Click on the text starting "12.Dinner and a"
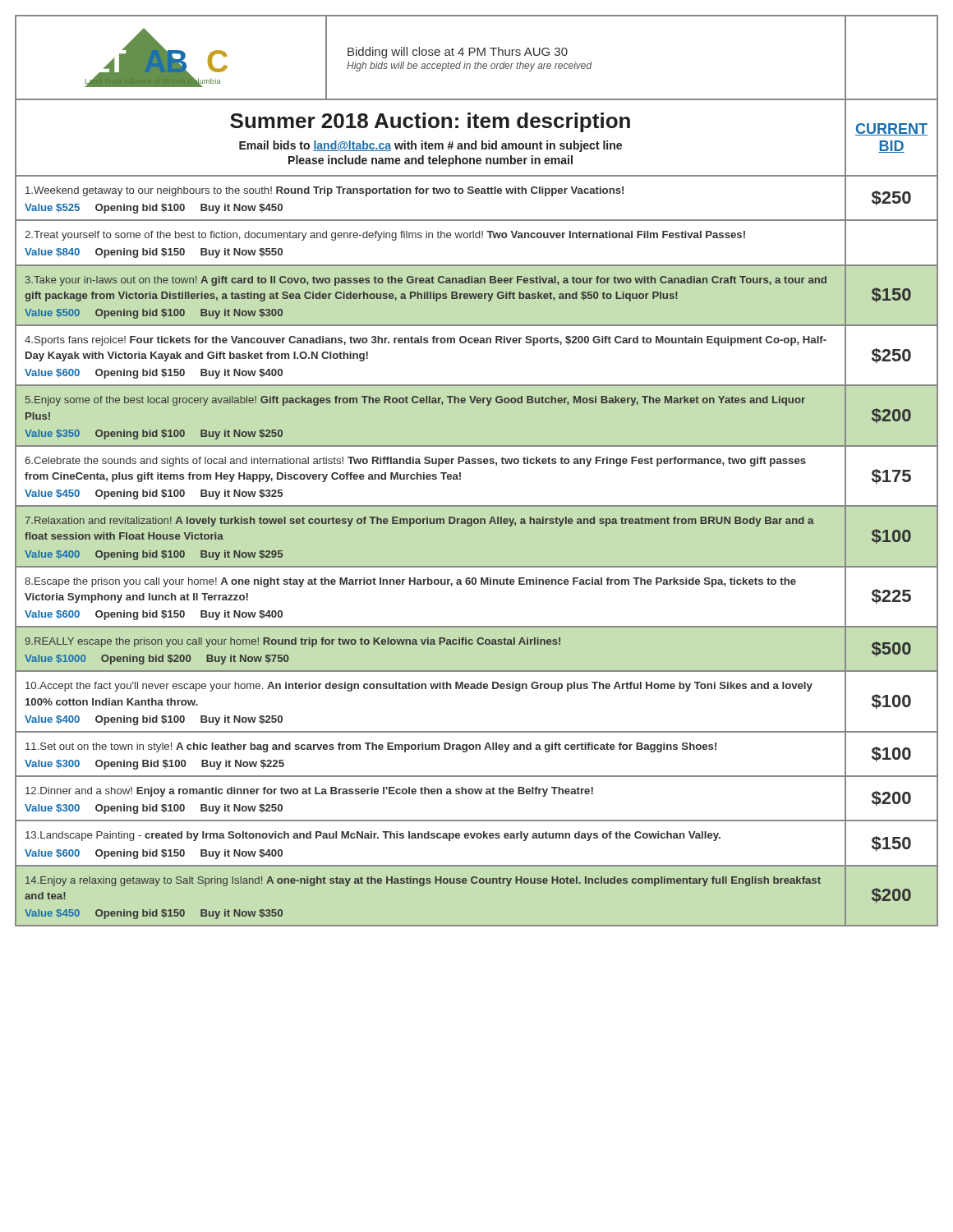 pyautogui.click(x=429, y=800)
